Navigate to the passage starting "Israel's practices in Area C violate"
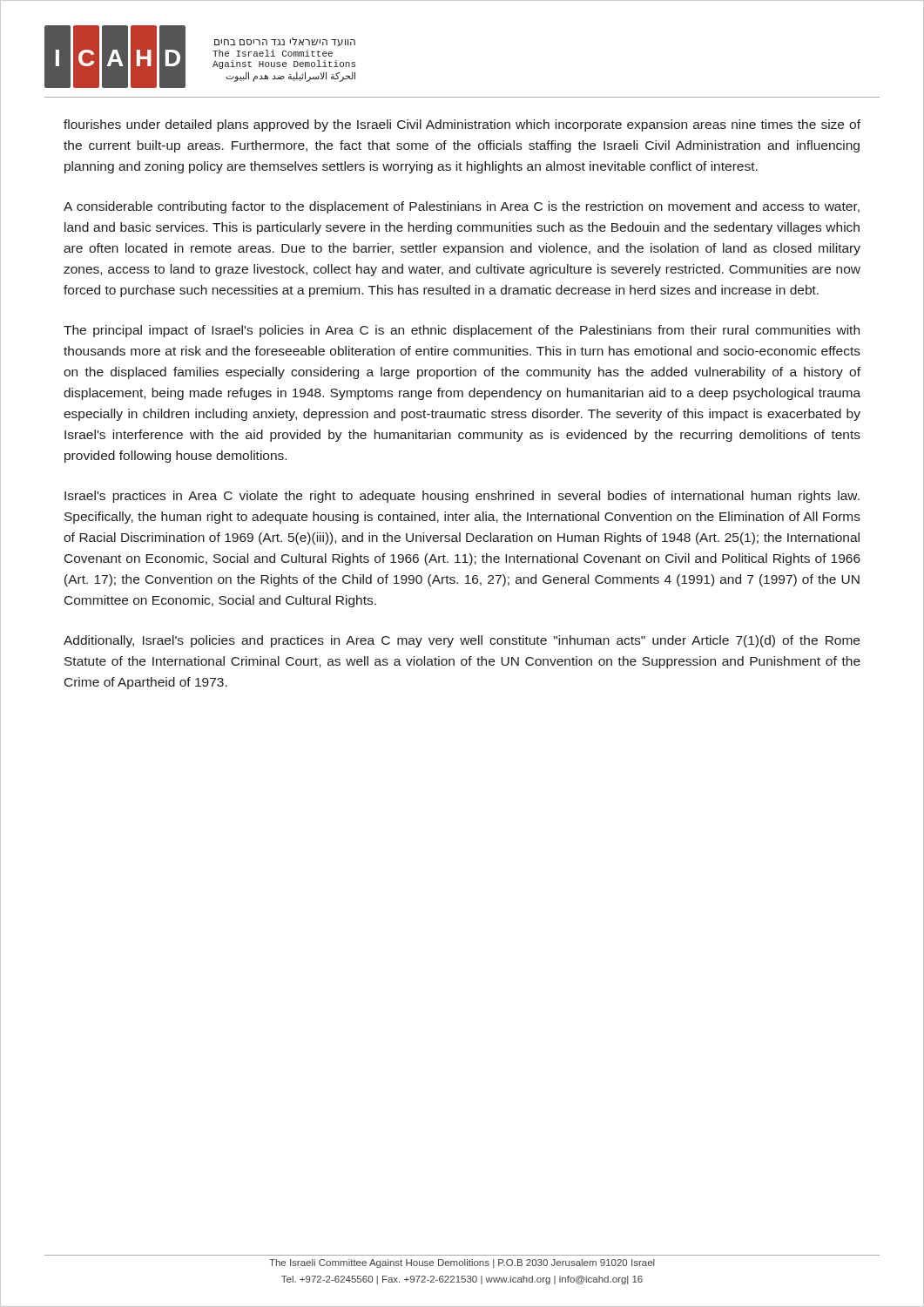This screenshot has width=924, height=1307. coord(462,548)
